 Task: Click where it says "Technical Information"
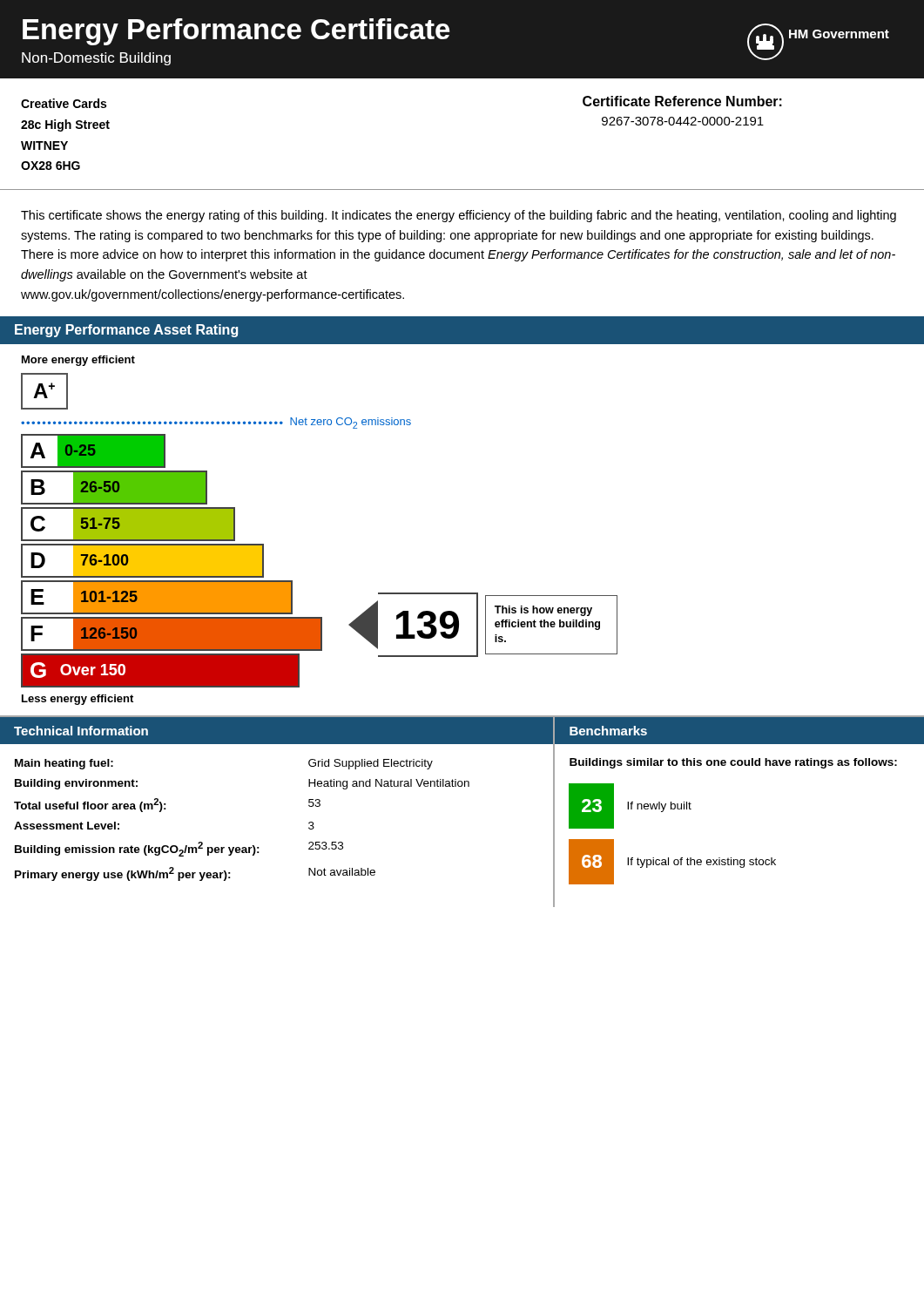[x=81, y=730]
